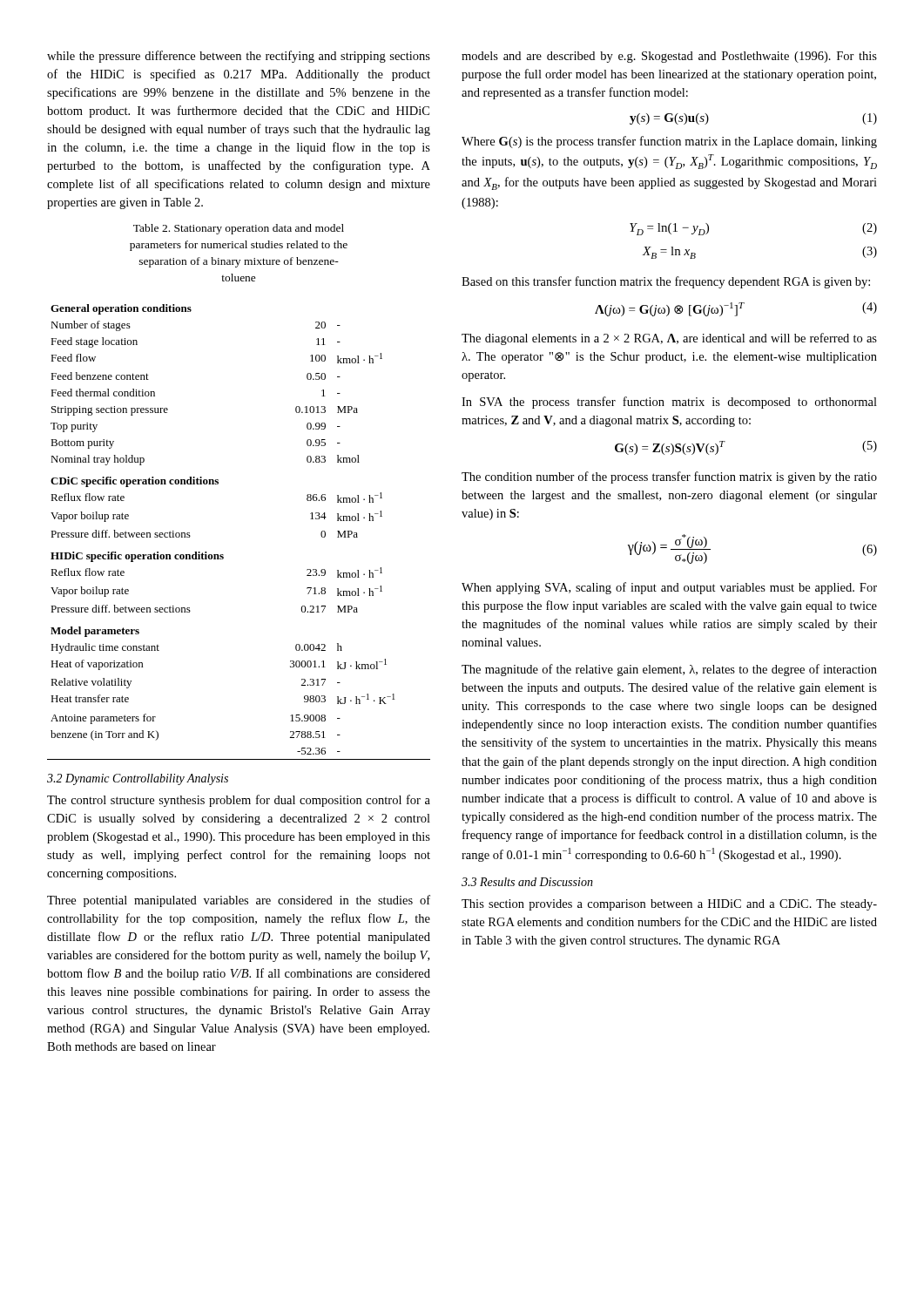Locate the region starting "YD = ln(1 − yD)"
Image resolution: width=924 pixels, height=1307 pixels.
[x=669, y=229]
